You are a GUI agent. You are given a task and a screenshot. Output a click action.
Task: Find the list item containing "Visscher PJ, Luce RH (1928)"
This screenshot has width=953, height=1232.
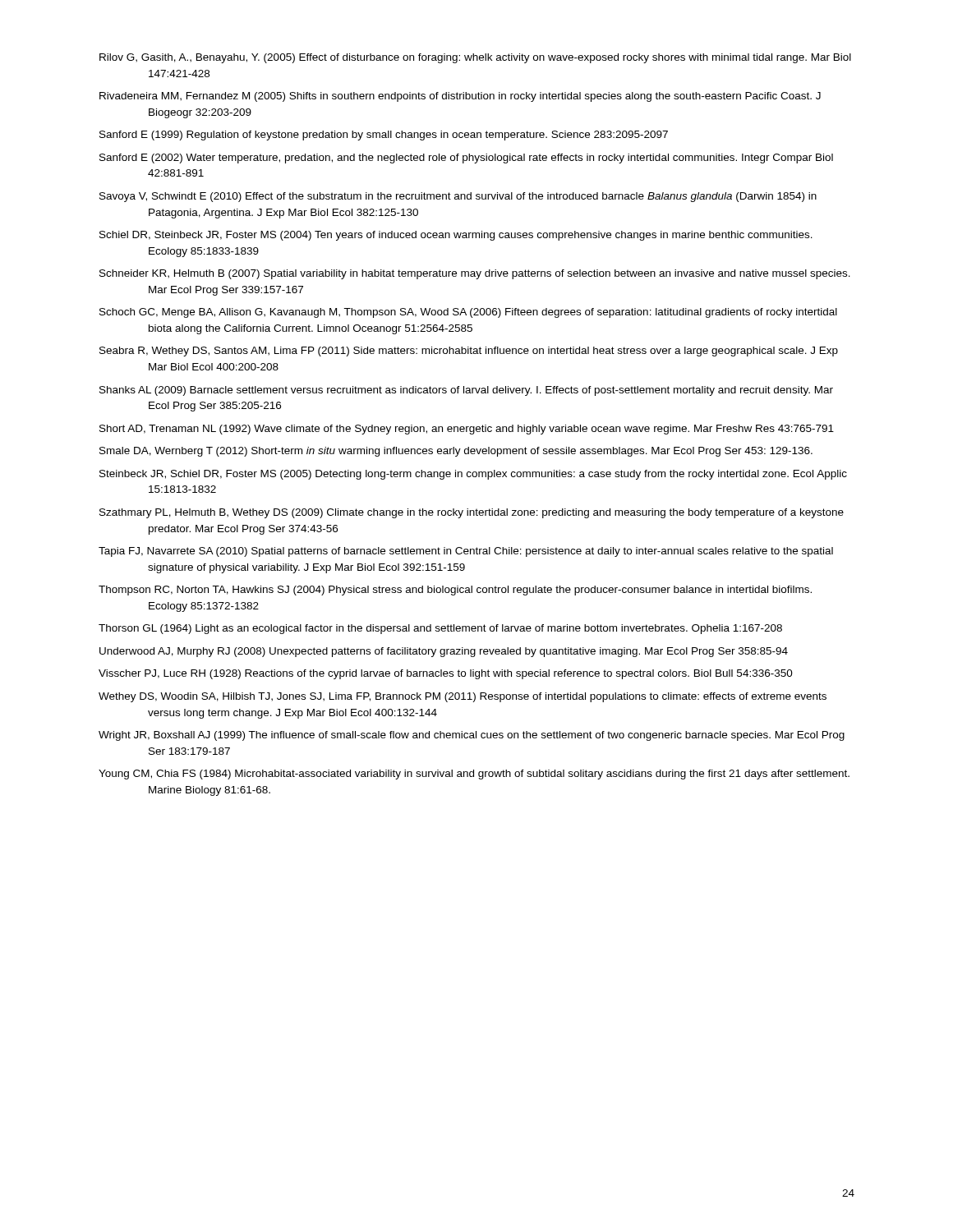pos(446,673)
